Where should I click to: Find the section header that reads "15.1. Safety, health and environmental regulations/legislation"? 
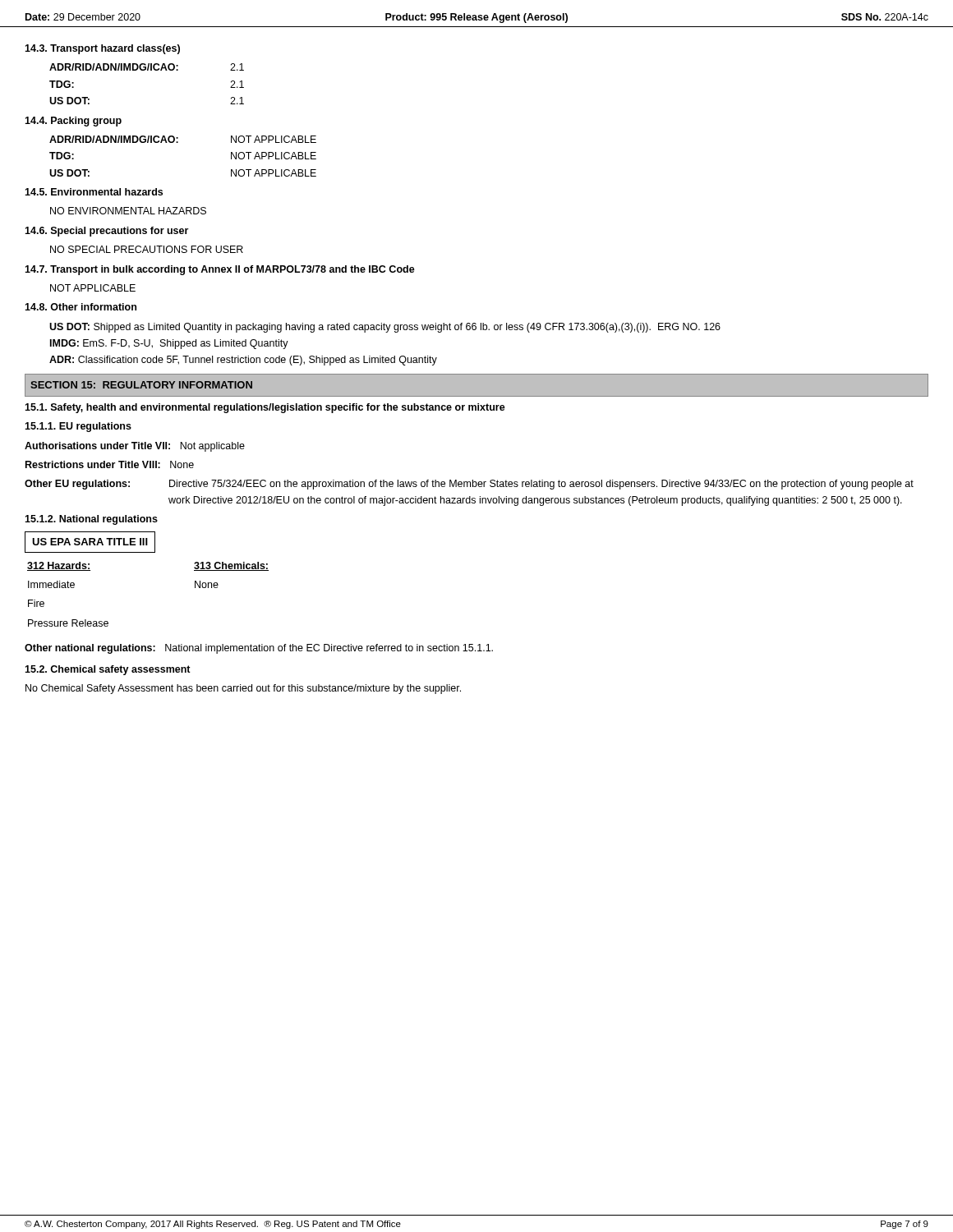coord(265,407)
